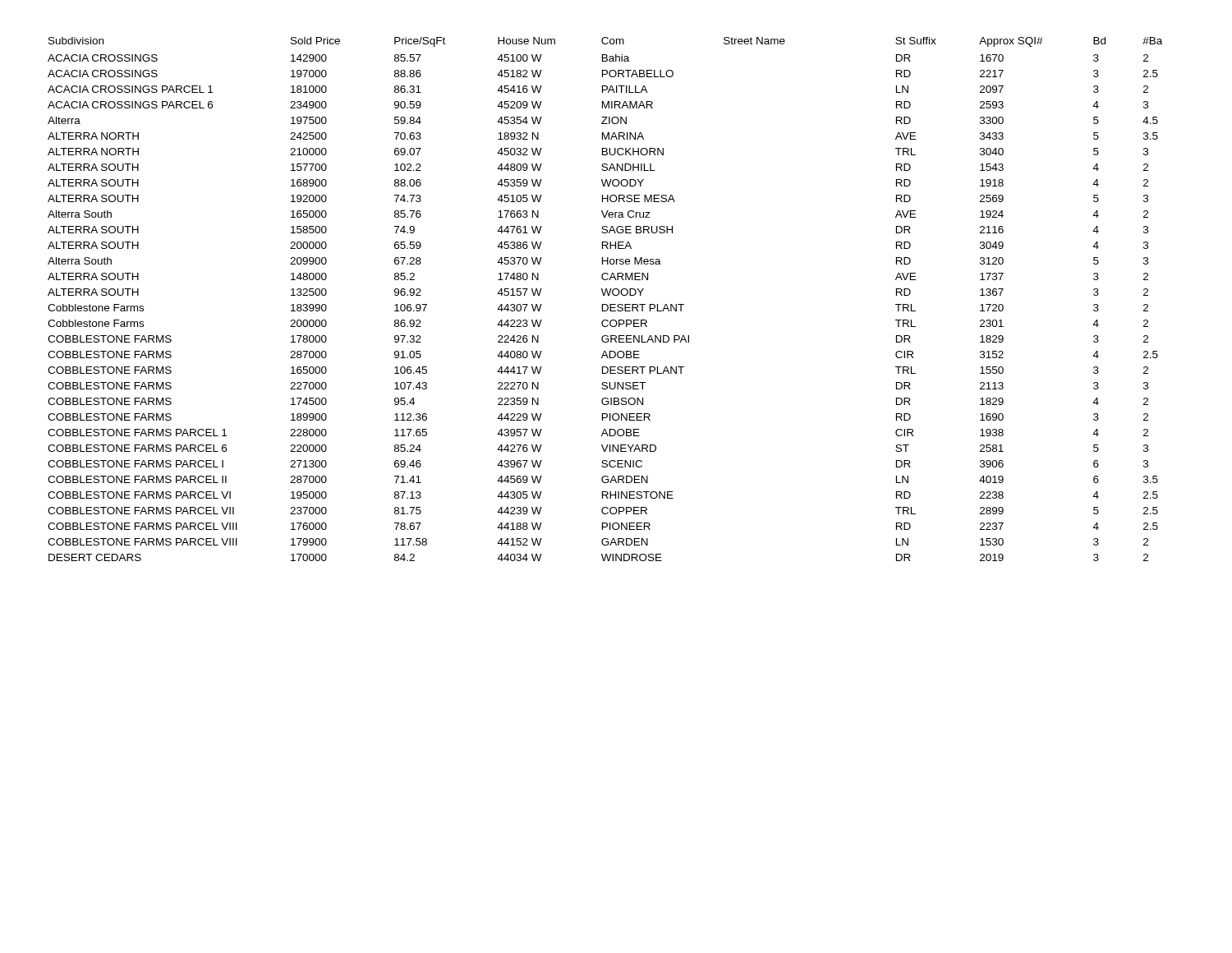Locate a table
Image resolution: width=1232 pixels, height=953 pixels.
click(x=616, y=299)
